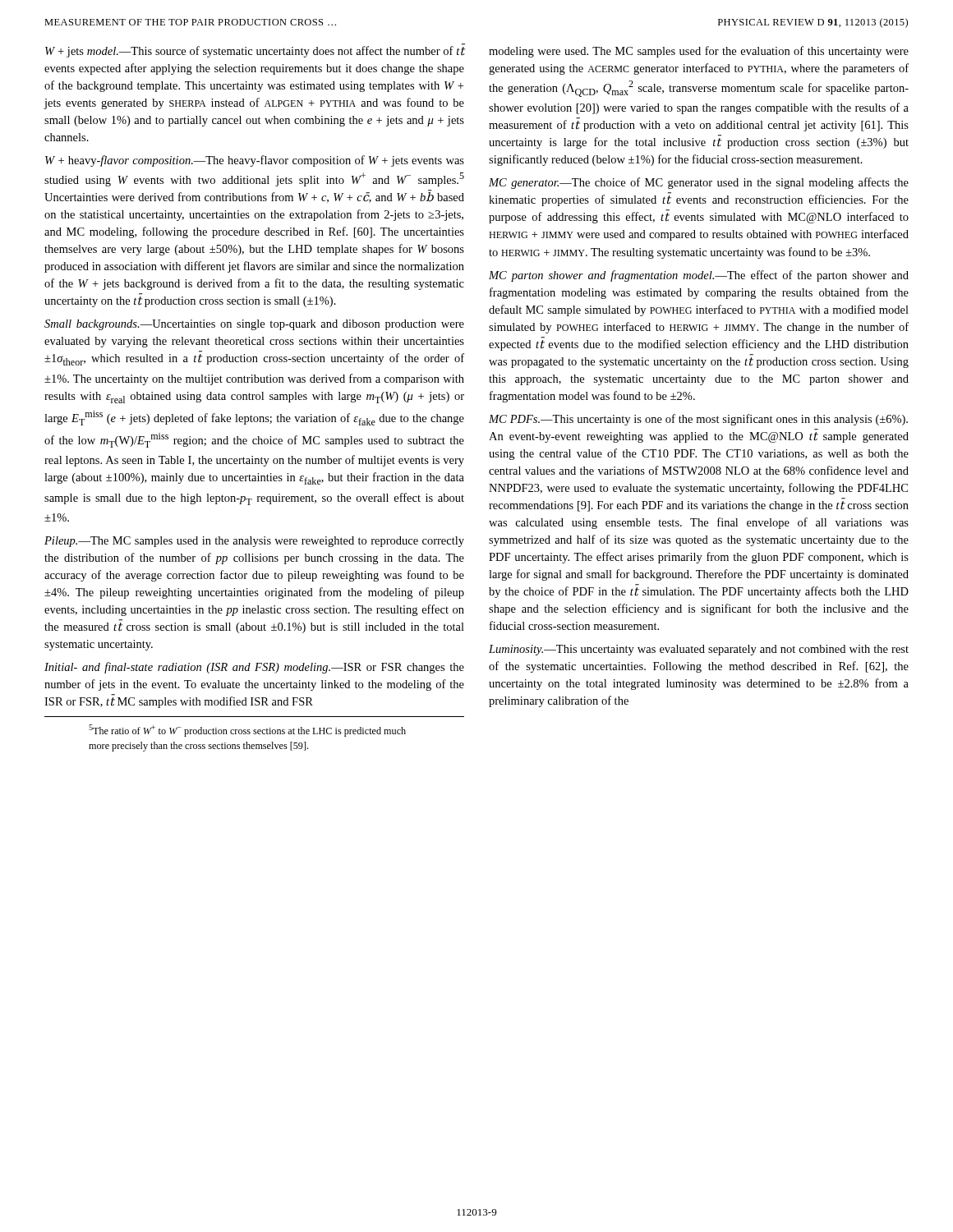Screen dimensions: 1232x953
Task: Find the block on this page that starts "Pileup.—The MC samples used in the"
Action: coord(254,593)
